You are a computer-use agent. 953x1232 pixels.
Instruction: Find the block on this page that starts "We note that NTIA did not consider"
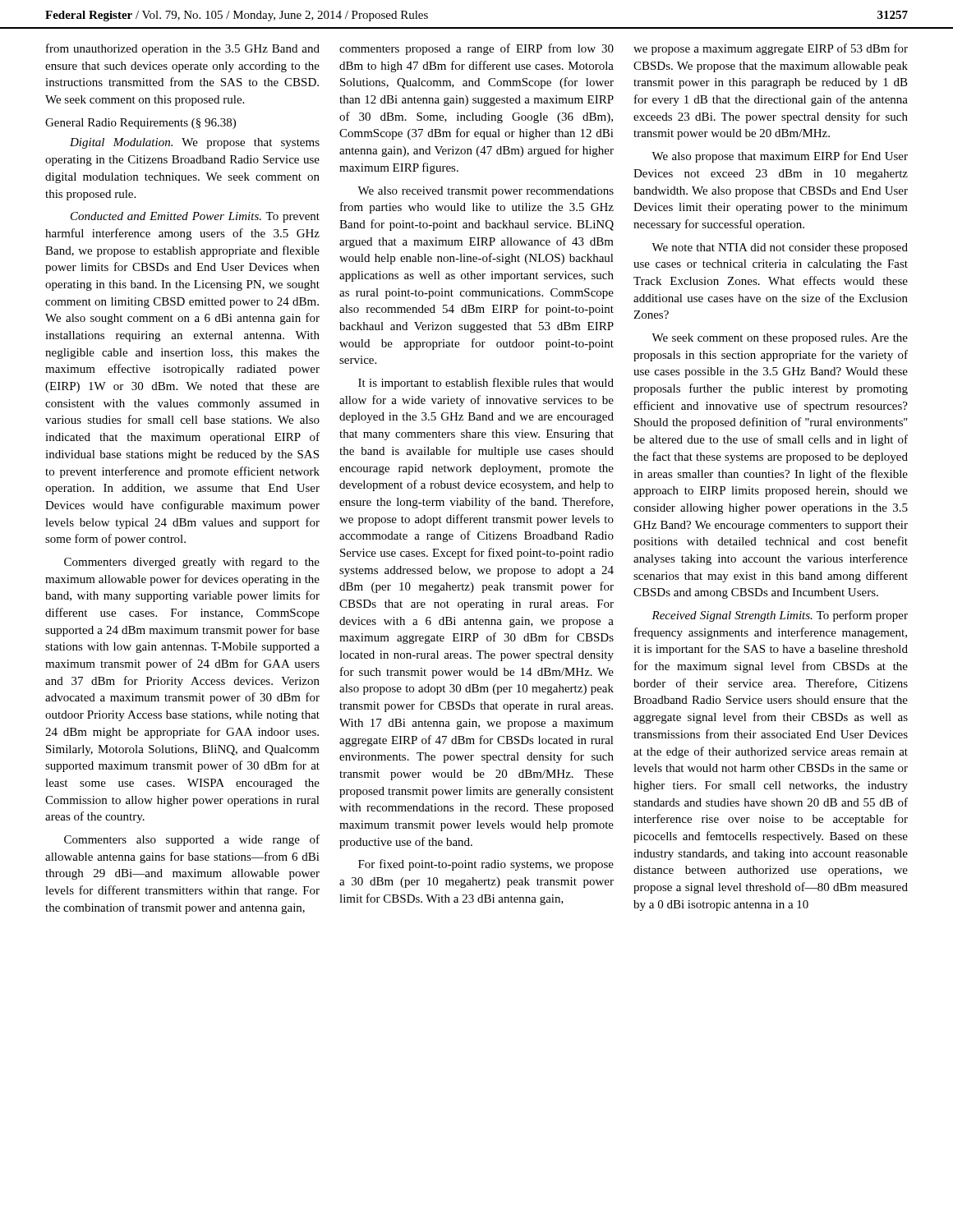(771, 281)
